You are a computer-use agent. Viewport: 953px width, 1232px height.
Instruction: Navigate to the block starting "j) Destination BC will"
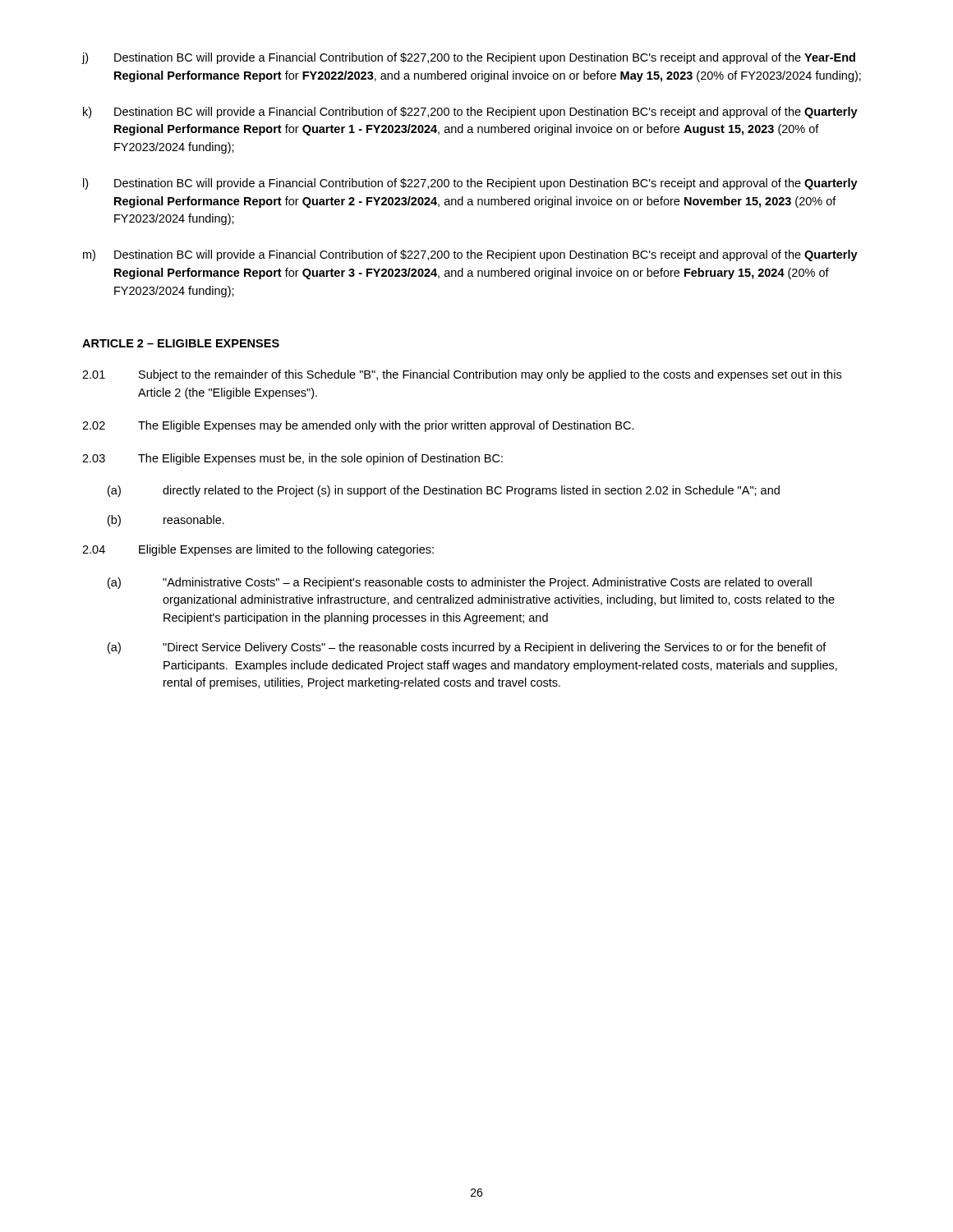(476, 67)
